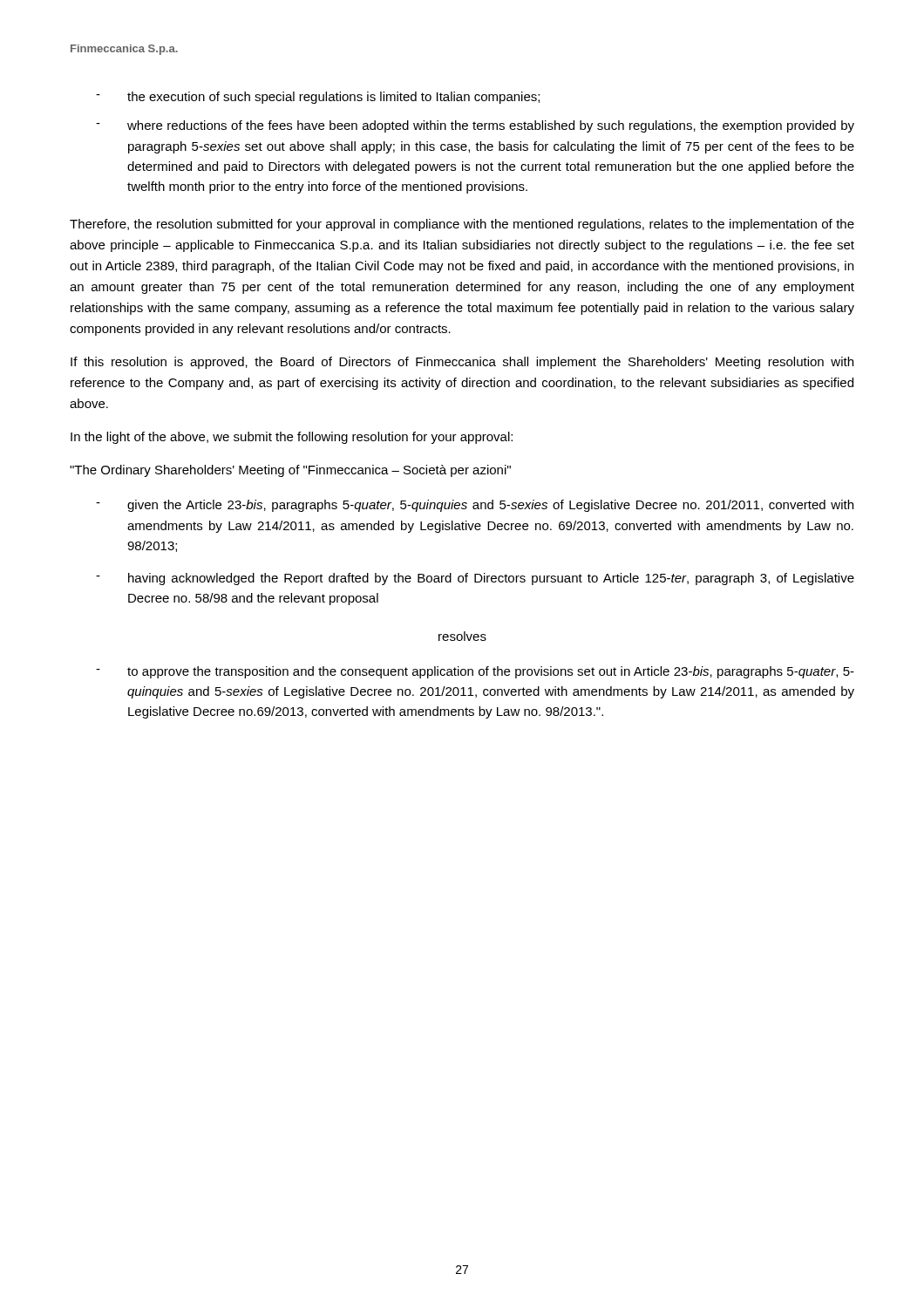
Task: Find the block on this page that starts "- to approve"
Action: click(462, 691)
